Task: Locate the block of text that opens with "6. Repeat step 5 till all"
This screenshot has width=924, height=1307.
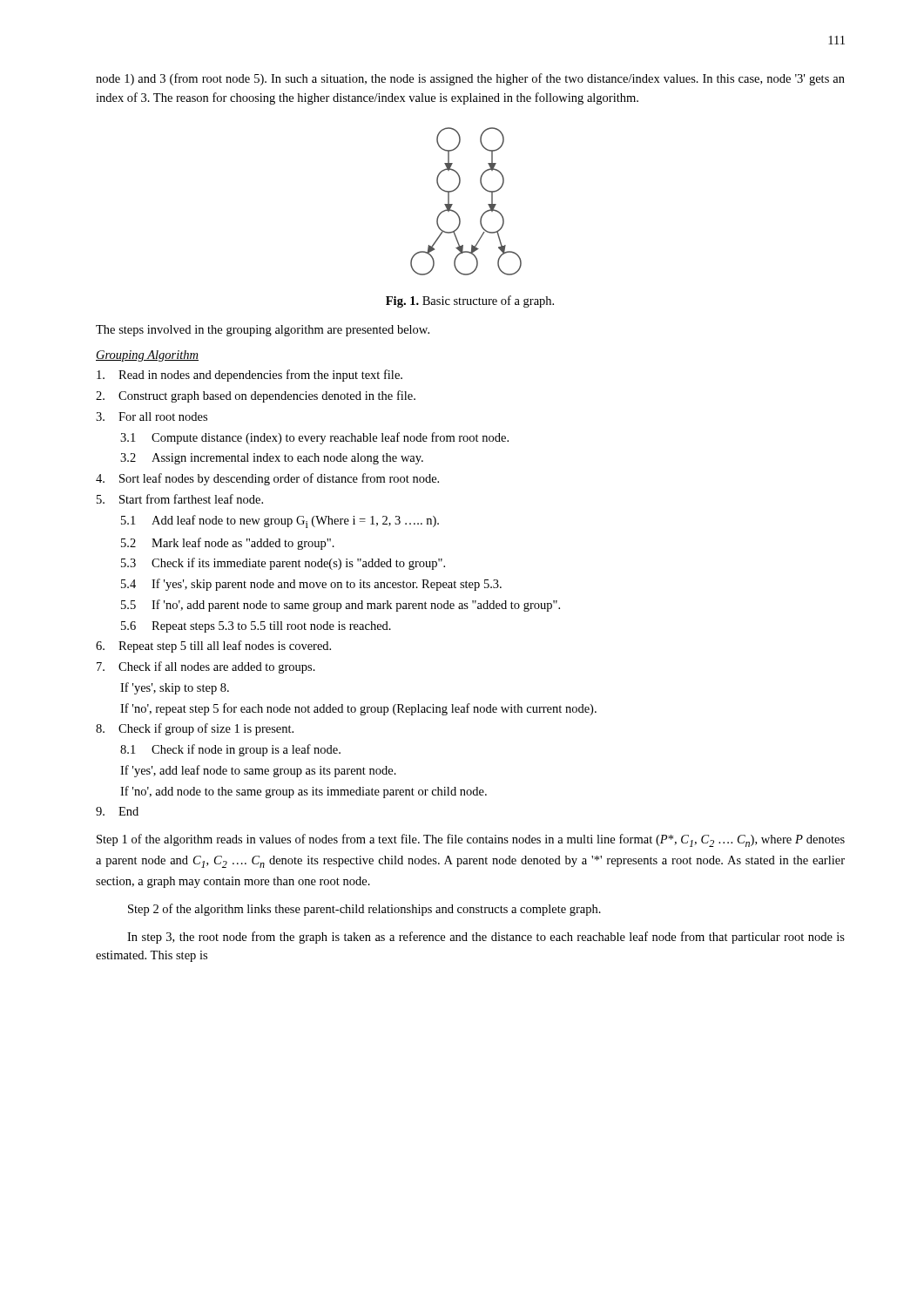Action: pyautogui.click(x=213, y=647)
